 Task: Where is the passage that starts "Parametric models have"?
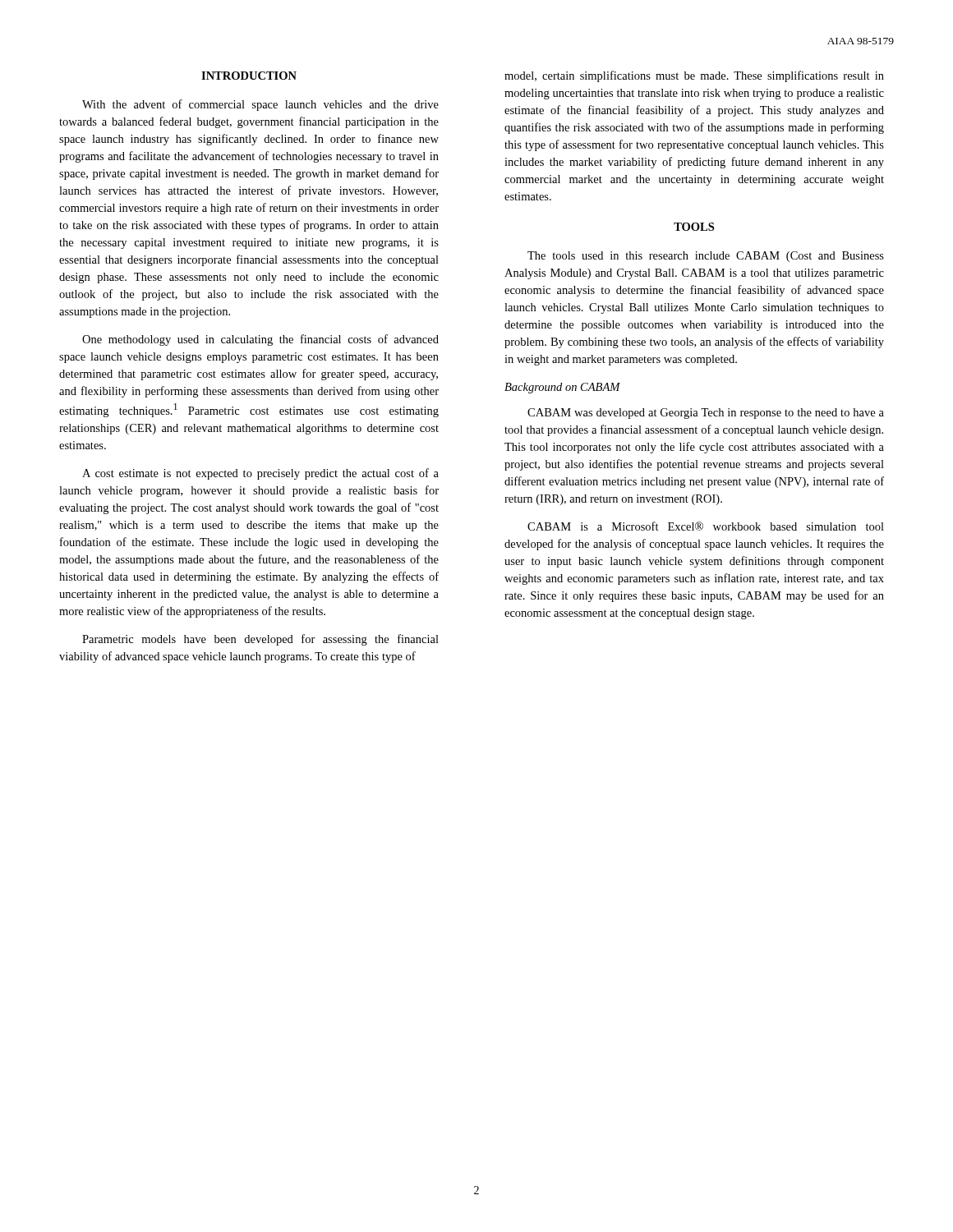(x=249, y=648)
